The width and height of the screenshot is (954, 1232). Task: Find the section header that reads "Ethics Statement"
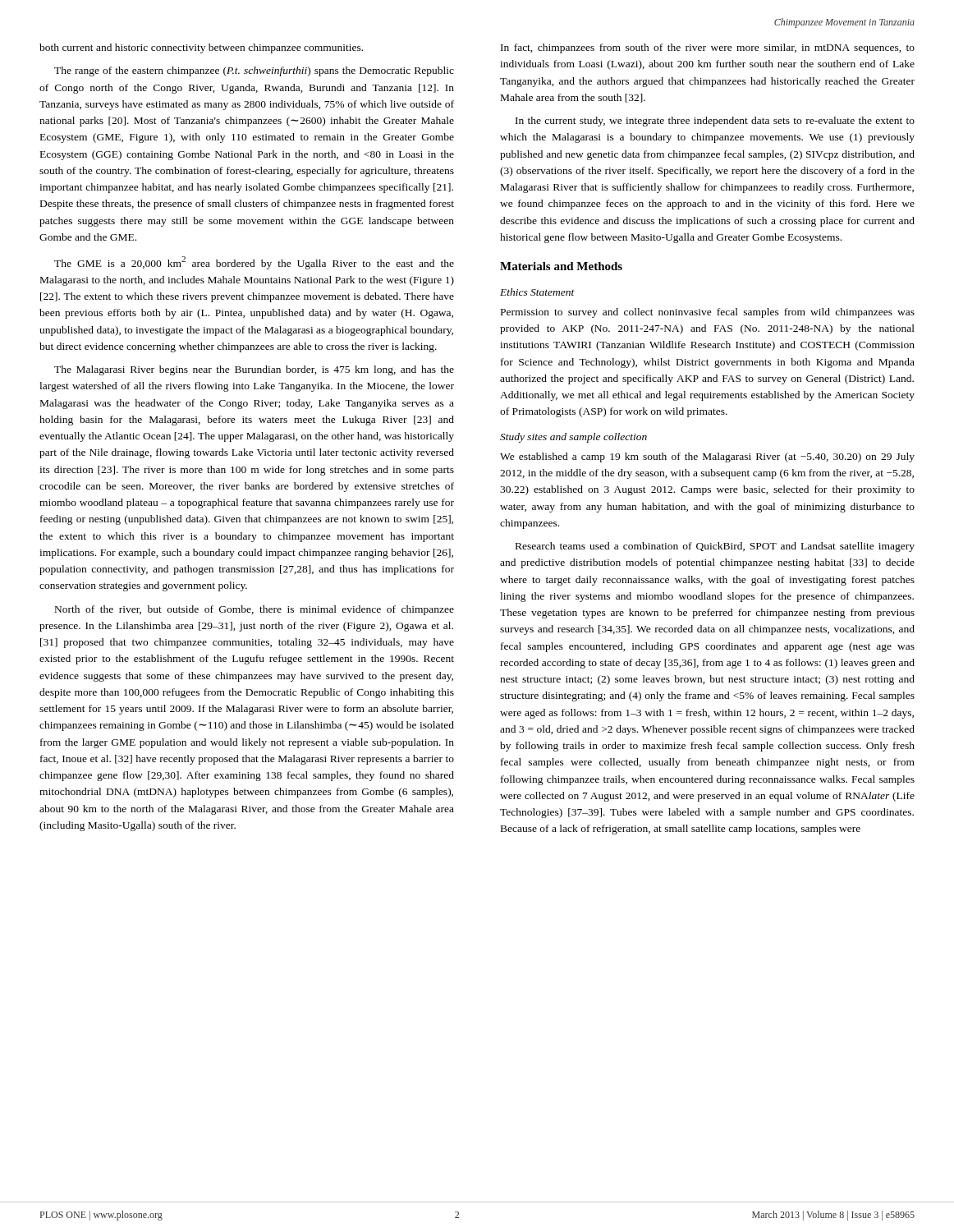coord(537,292)
